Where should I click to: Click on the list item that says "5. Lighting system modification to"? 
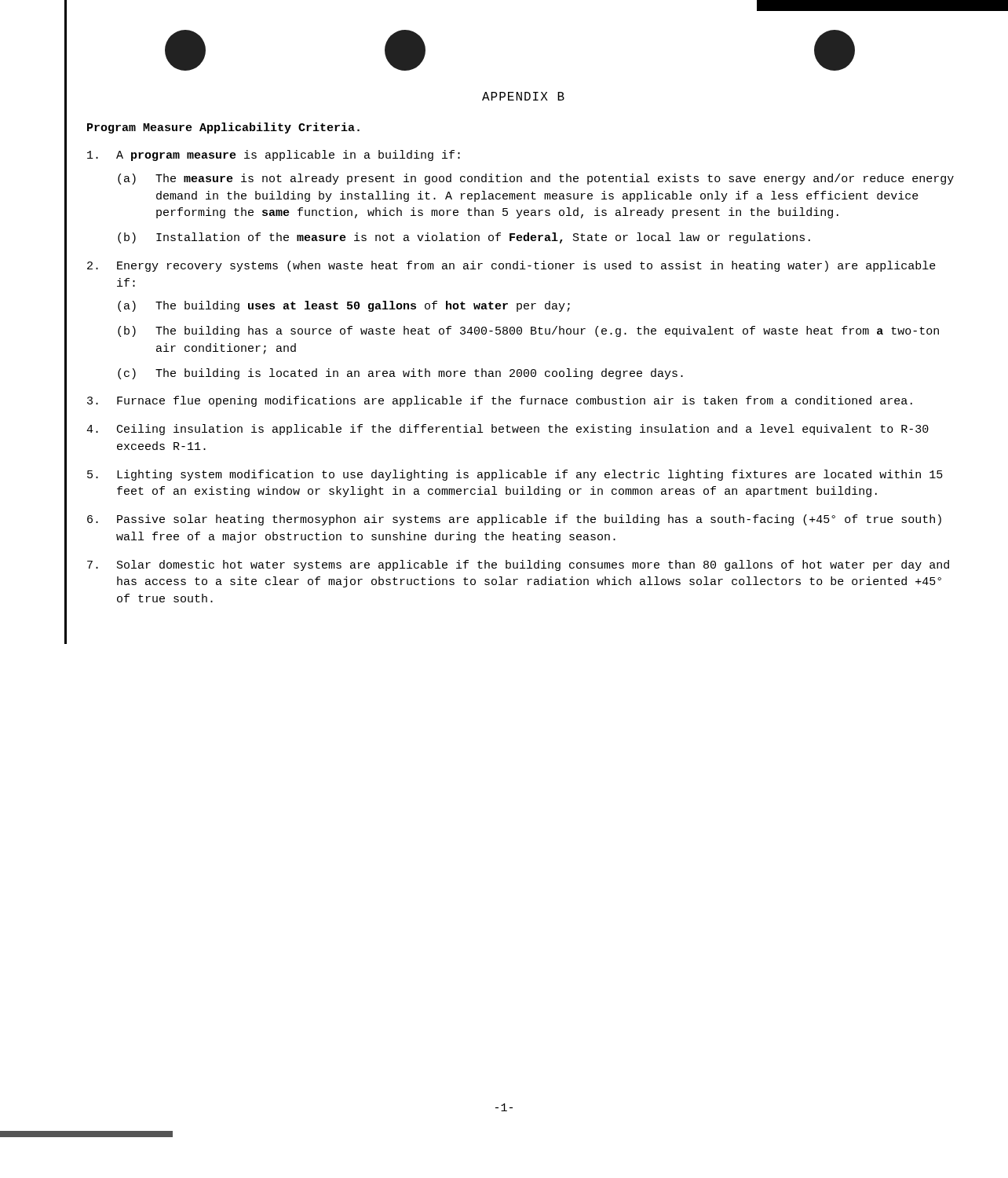click(524, 484)
